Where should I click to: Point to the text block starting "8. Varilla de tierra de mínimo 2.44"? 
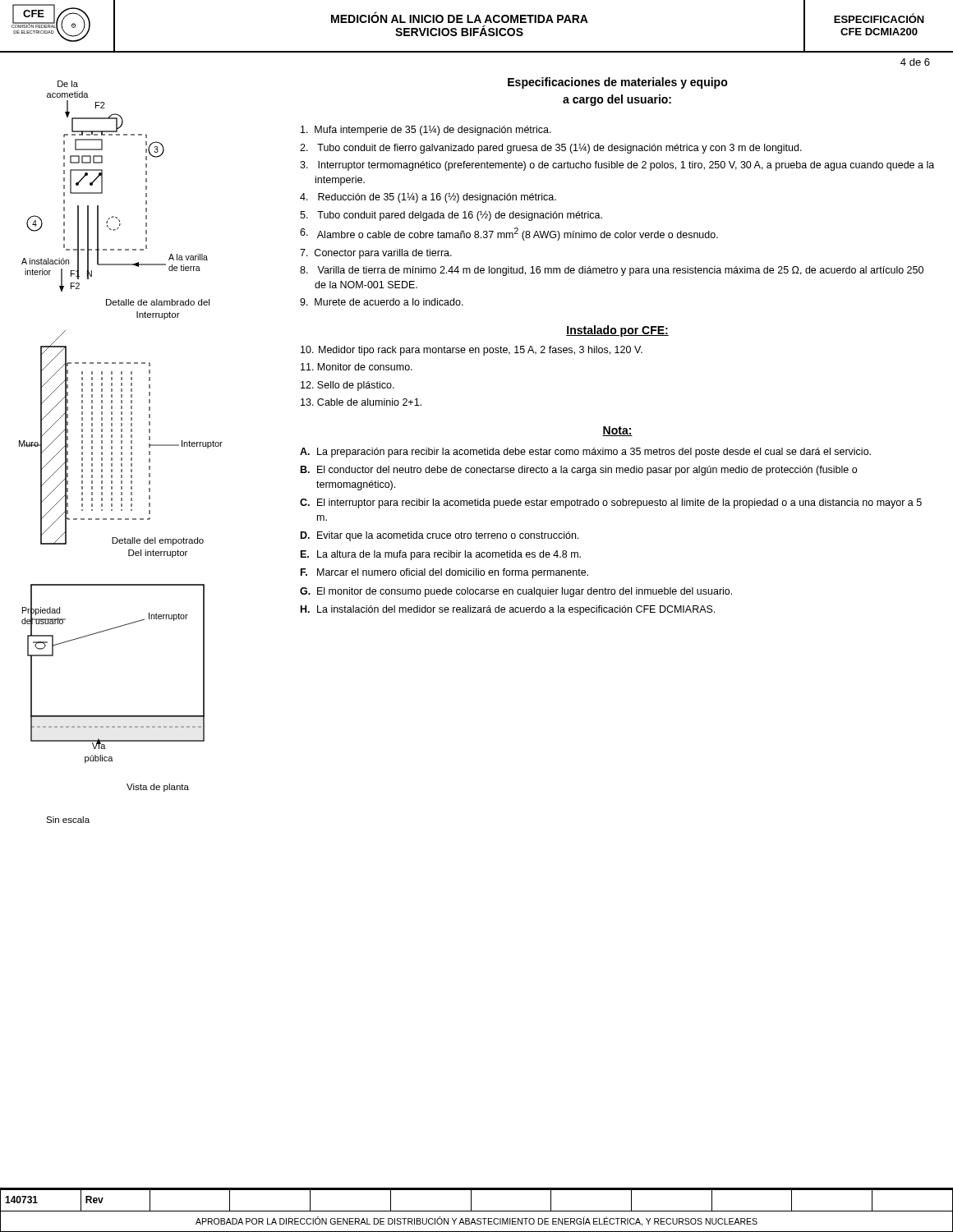(x=617, y=278)
